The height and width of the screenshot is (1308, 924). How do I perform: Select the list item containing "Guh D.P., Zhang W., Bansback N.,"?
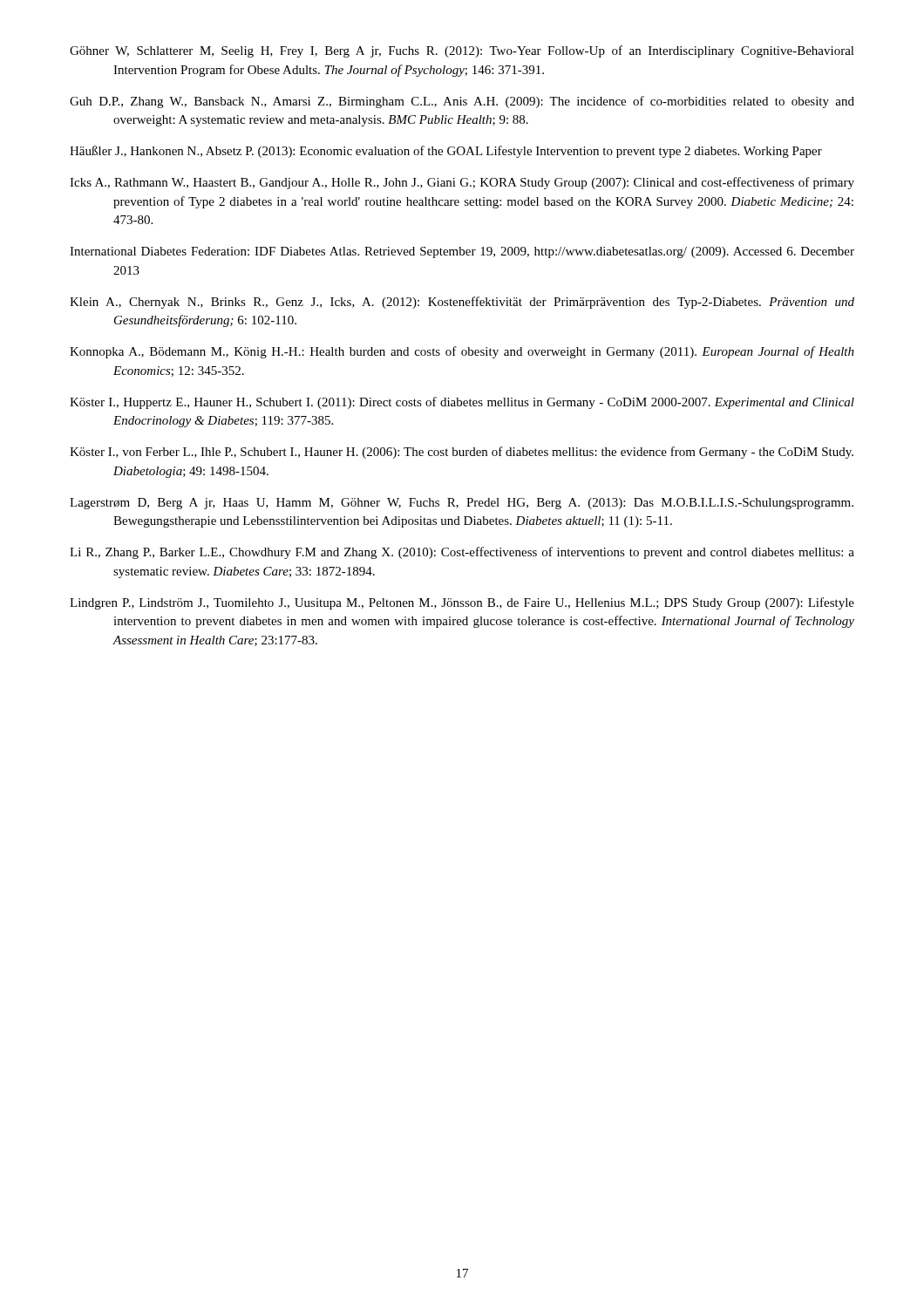tap(462, 110)
